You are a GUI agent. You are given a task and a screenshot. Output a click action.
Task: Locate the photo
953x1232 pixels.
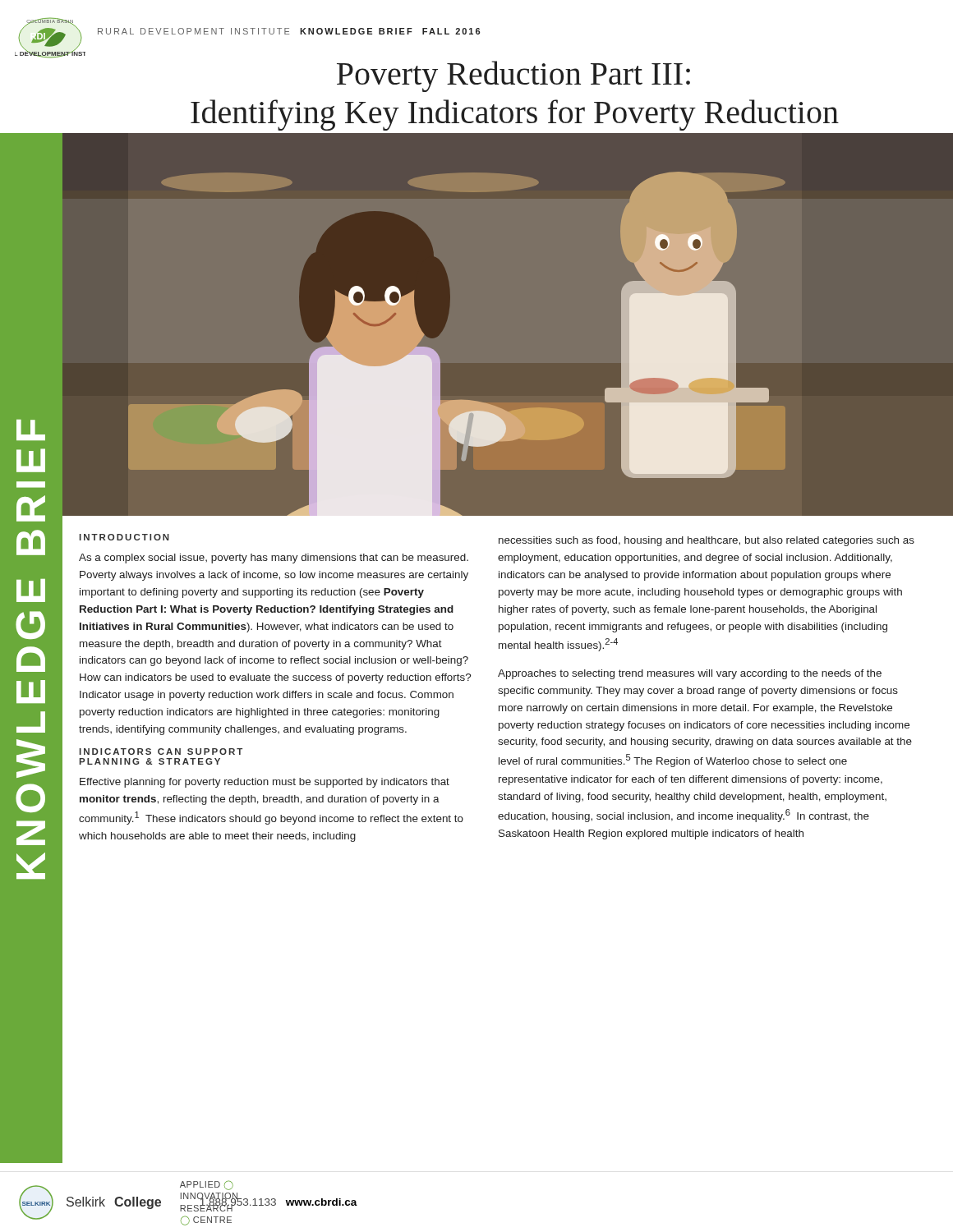[508, 324]
